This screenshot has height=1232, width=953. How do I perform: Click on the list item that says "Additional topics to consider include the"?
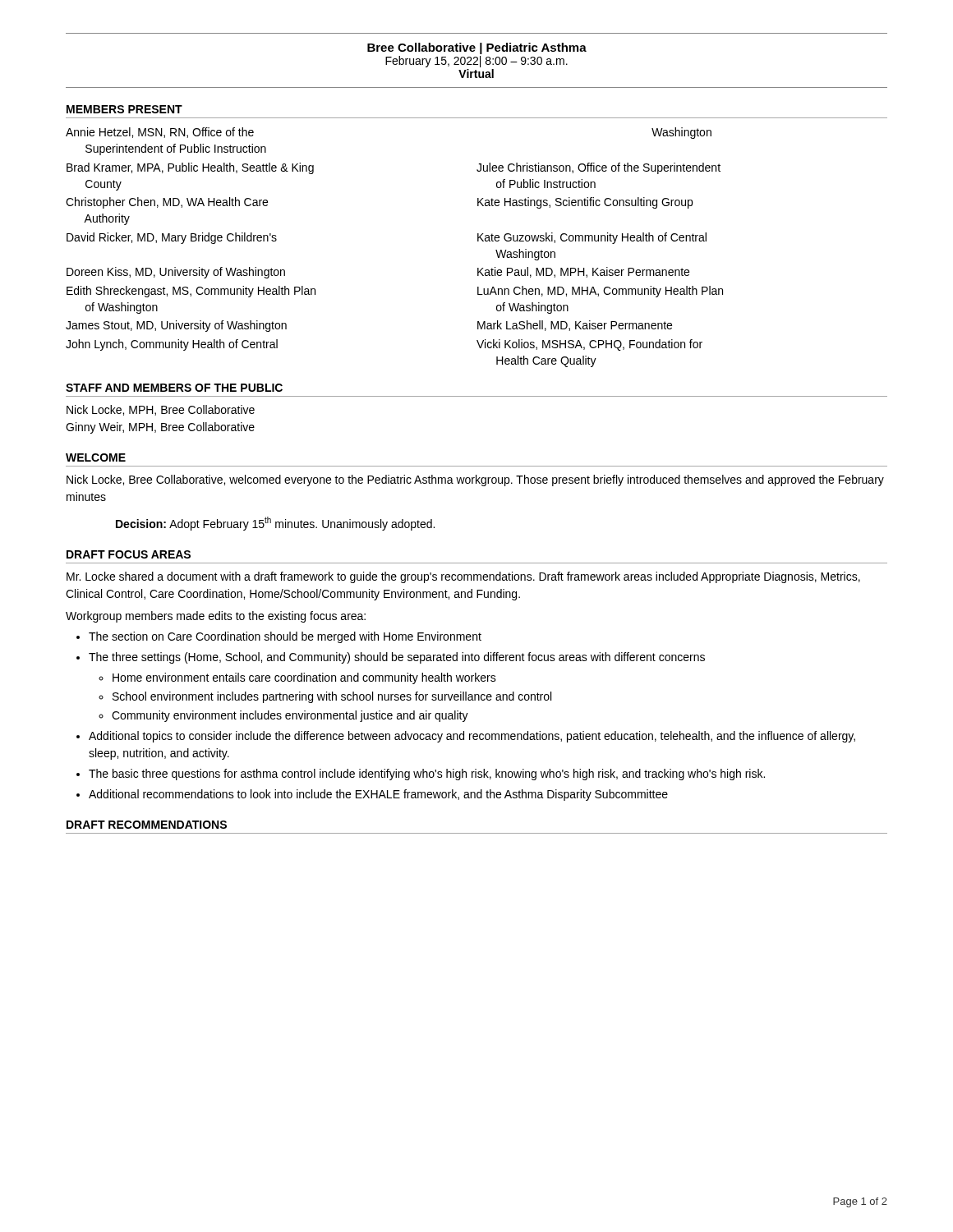coord(472,744)
